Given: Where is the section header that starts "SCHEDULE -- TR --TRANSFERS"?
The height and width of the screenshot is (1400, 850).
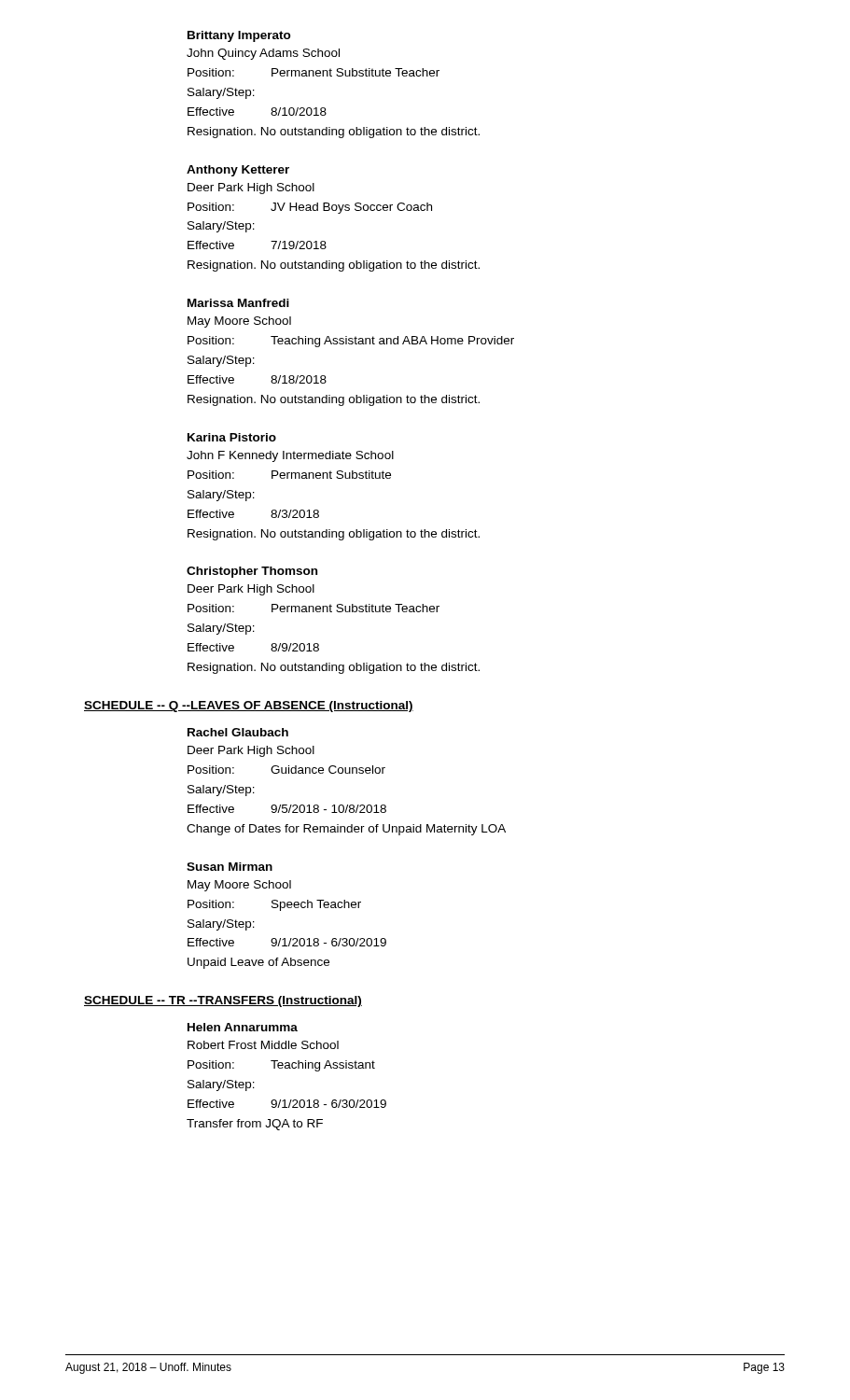Looking at the screenshot, I should [223, 1000].
